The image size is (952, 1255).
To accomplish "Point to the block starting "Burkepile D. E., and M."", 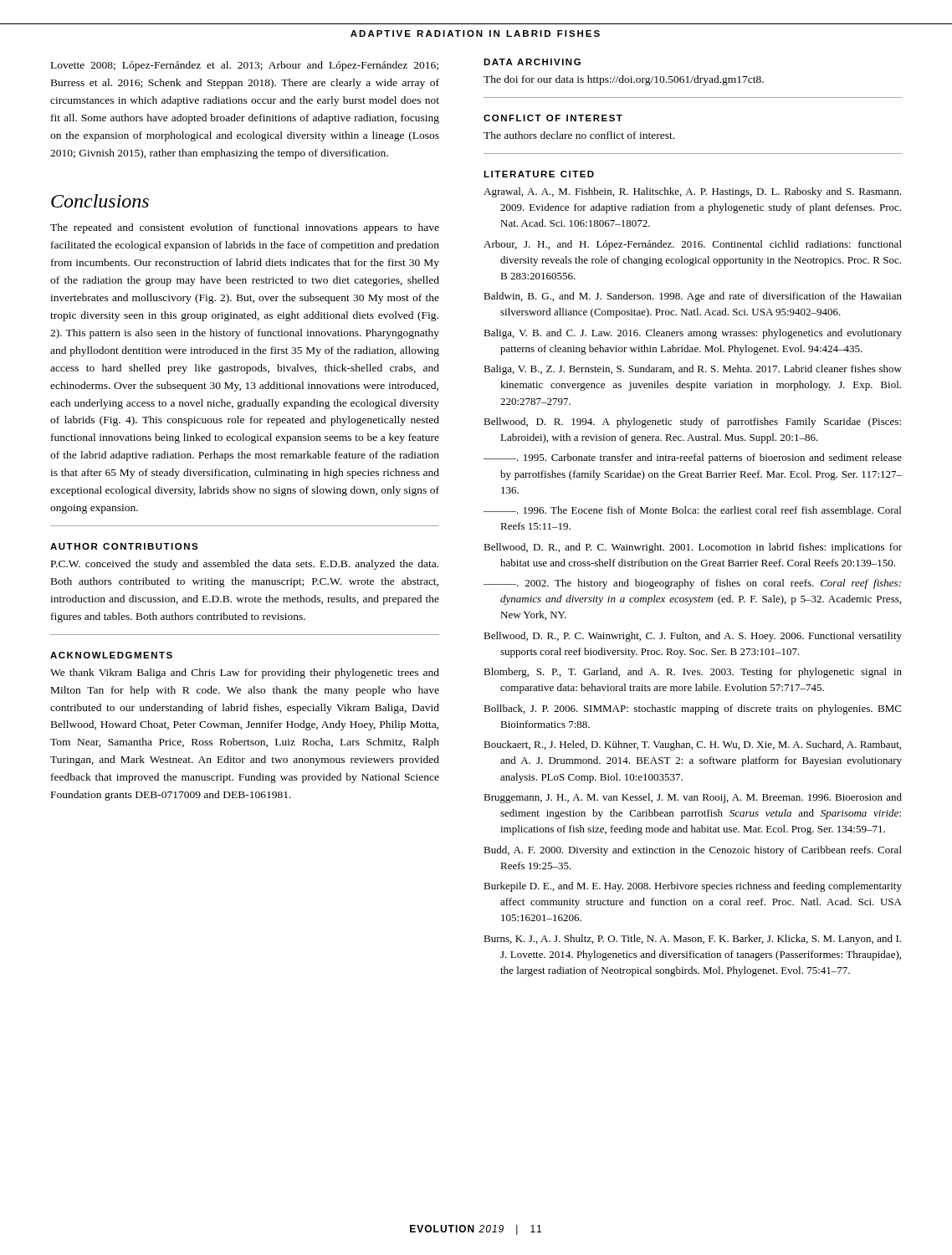I will 693,902.
